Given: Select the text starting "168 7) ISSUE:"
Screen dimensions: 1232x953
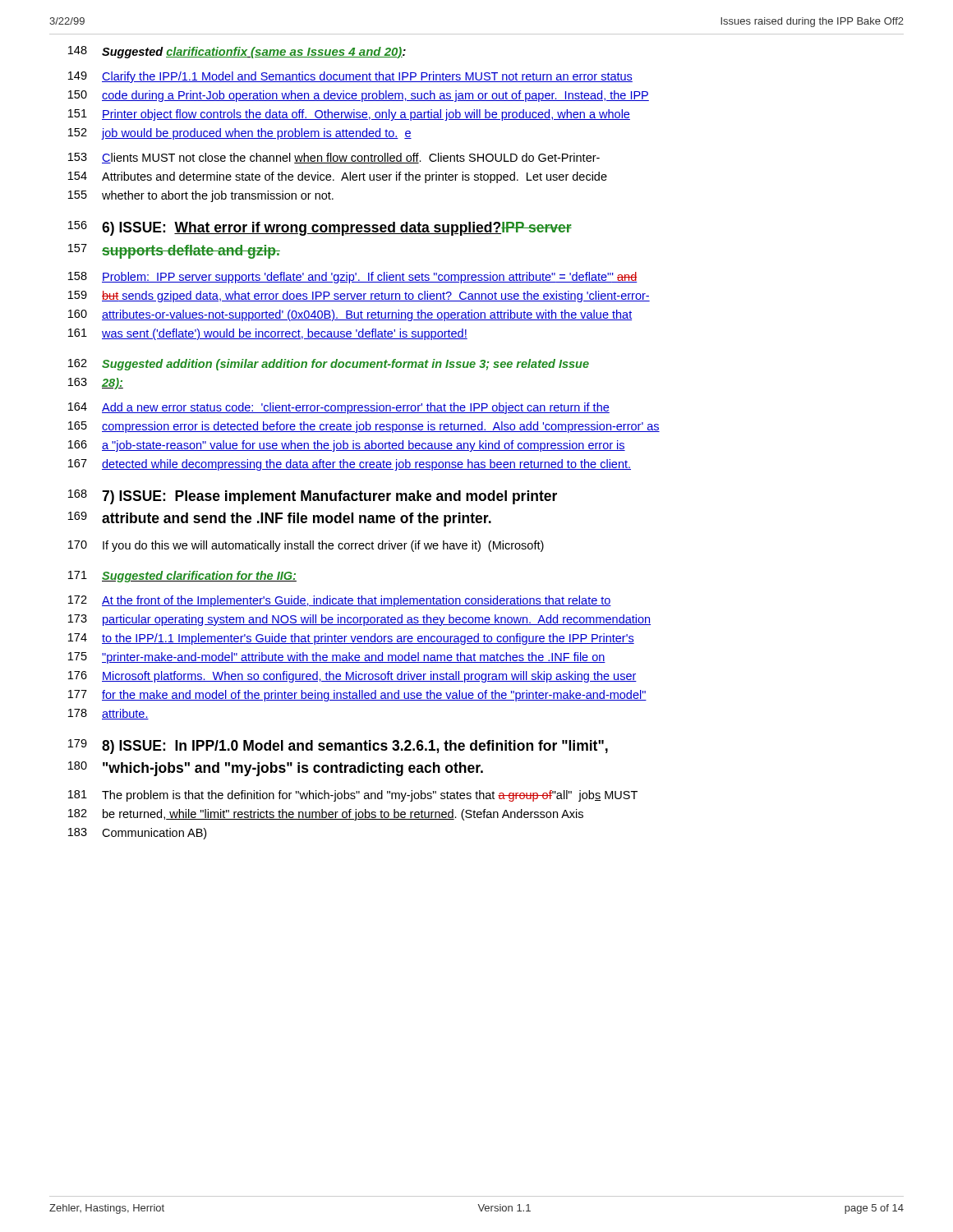Looking at the screenshot, I should [x=476, y=508].
